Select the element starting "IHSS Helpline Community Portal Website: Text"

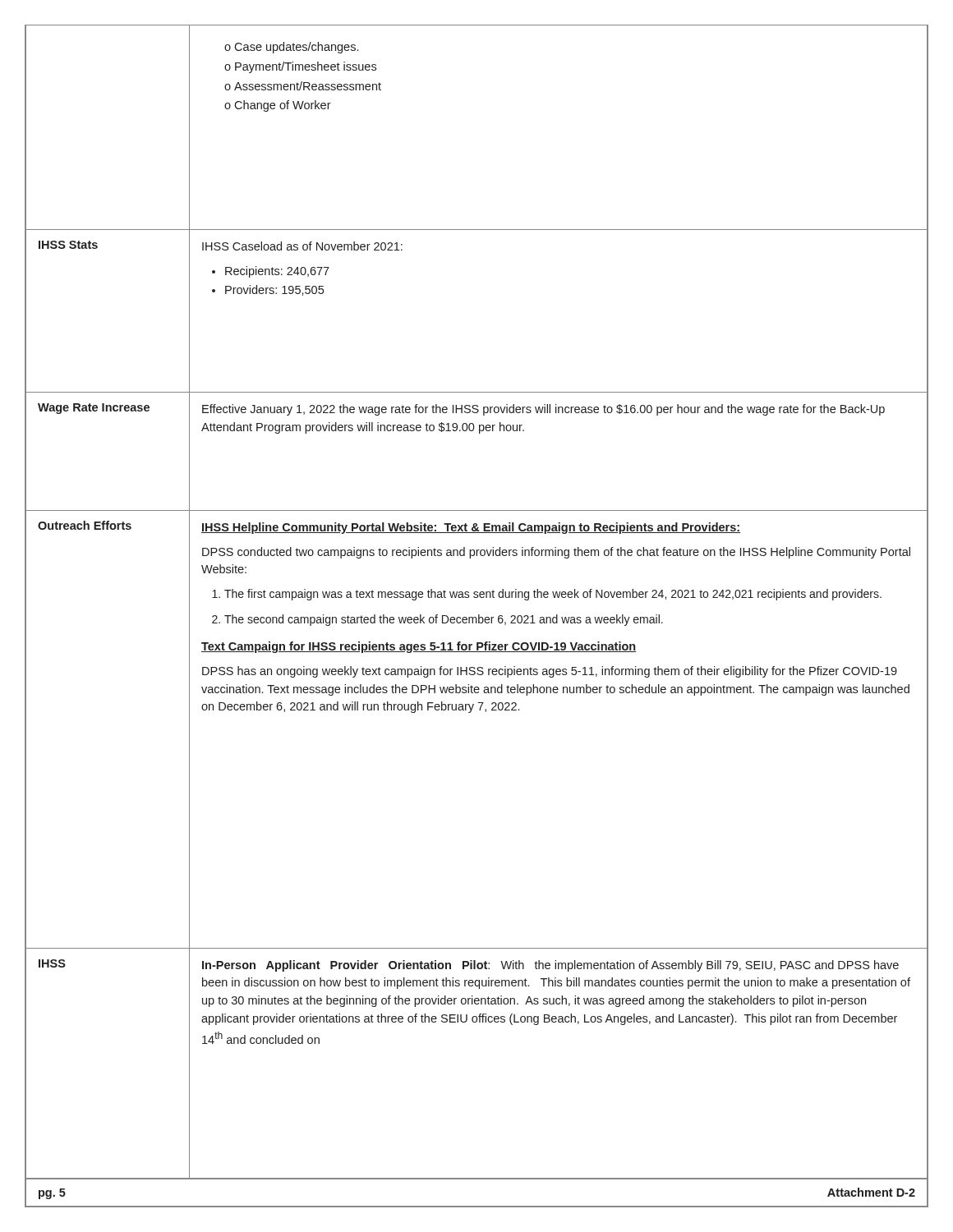pos(558,528)
